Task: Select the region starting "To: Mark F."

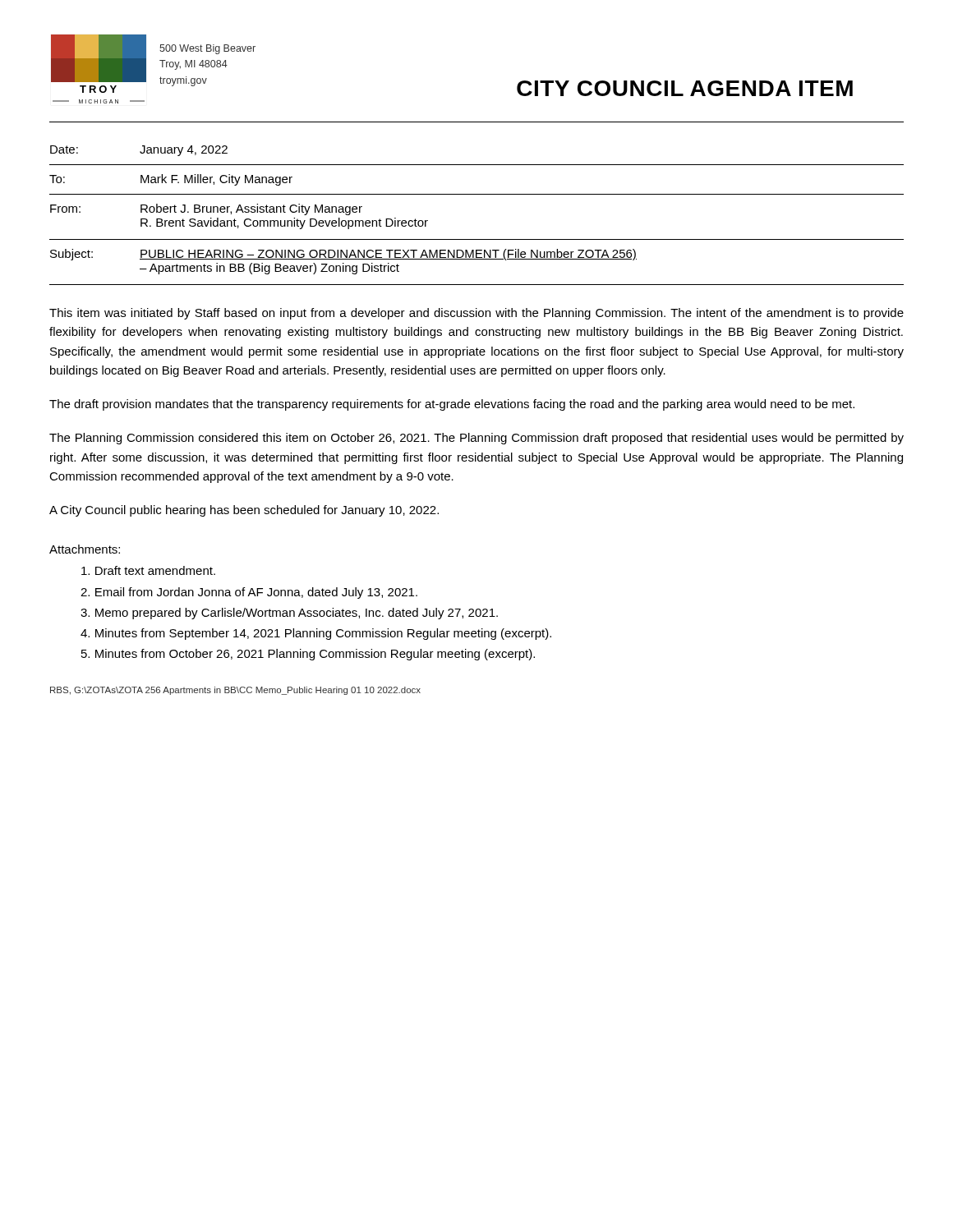Action: [x=171, y=180]
